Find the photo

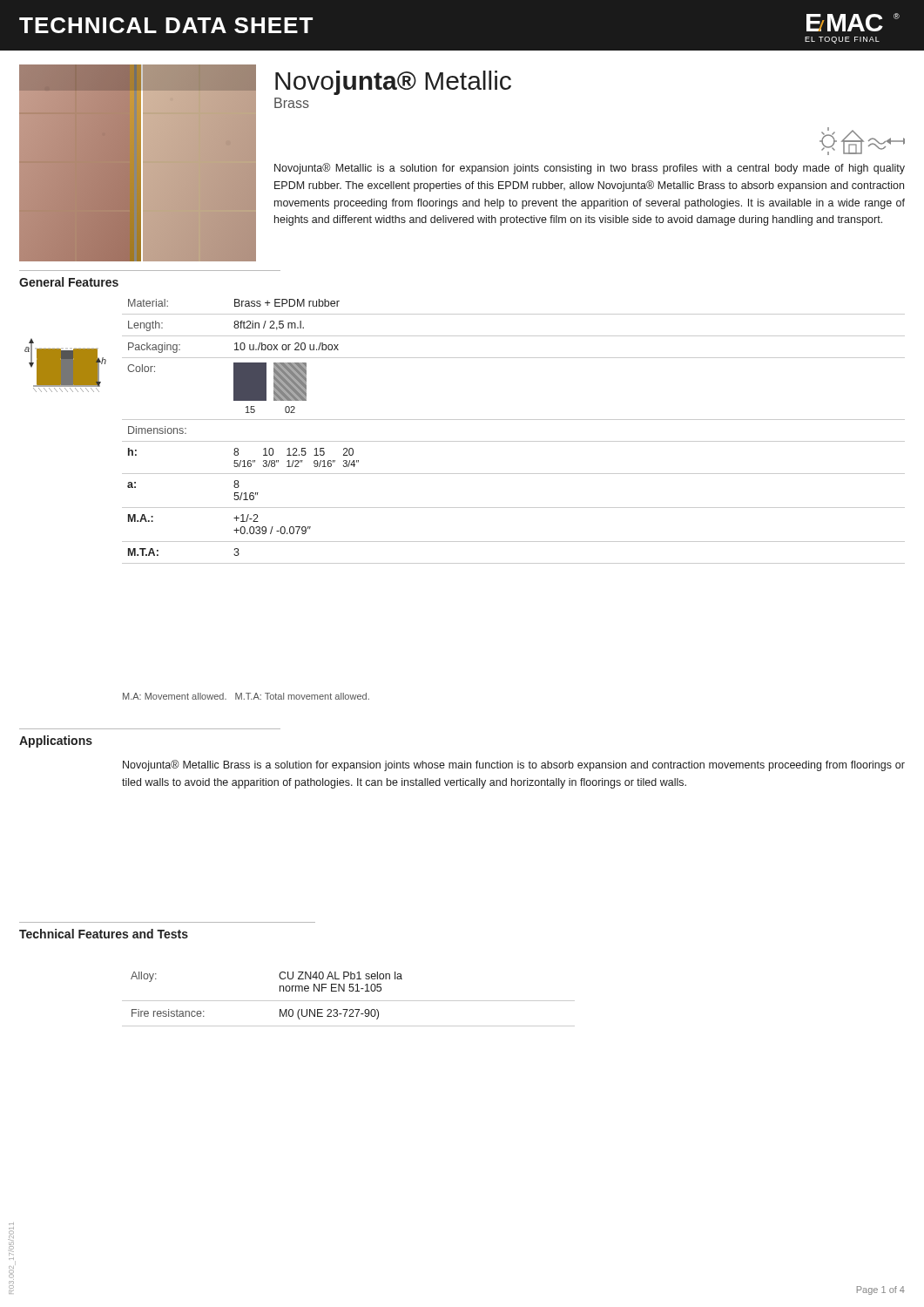click(138, 163)
